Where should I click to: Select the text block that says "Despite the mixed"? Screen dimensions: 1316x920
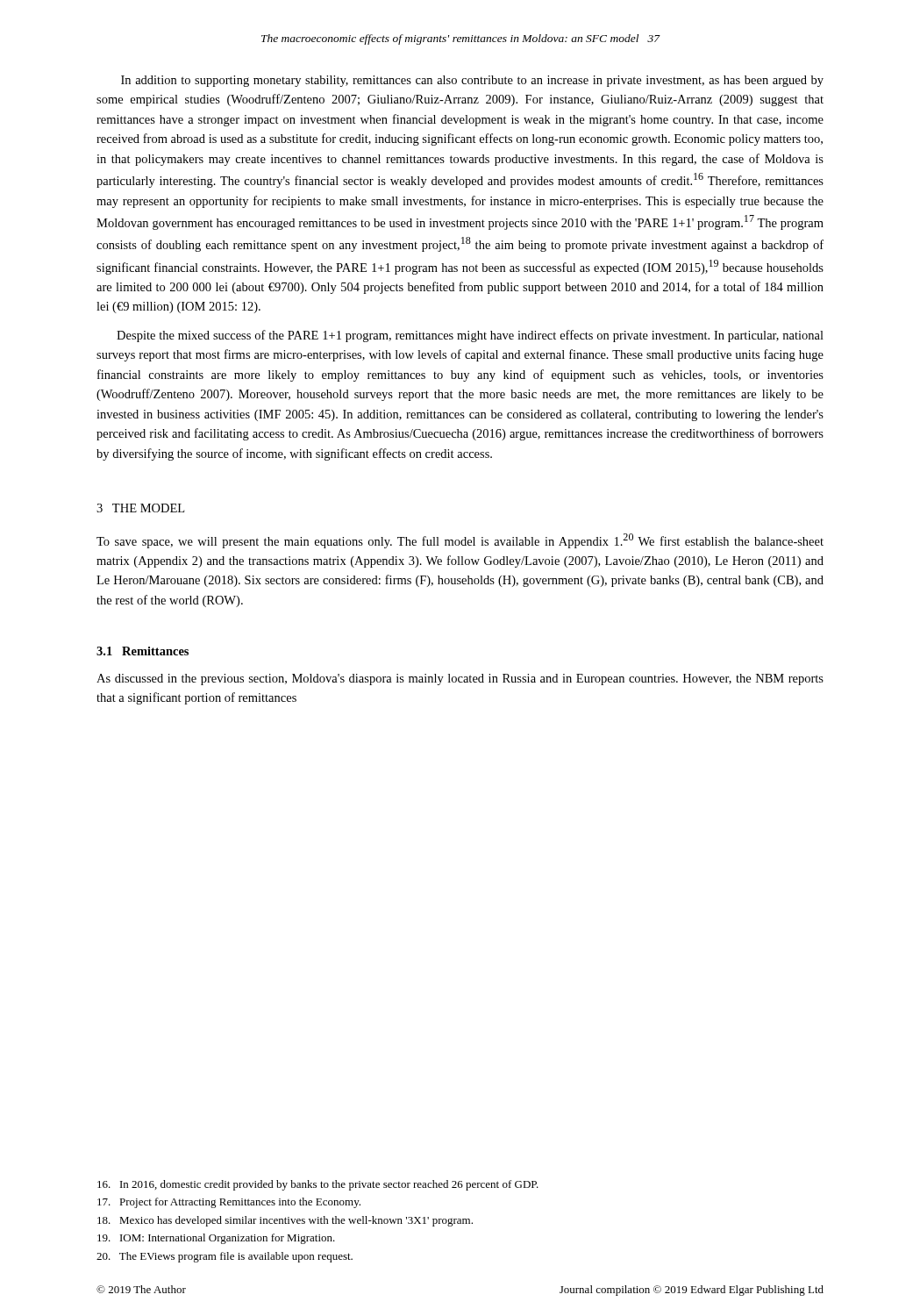coord(460,394)
